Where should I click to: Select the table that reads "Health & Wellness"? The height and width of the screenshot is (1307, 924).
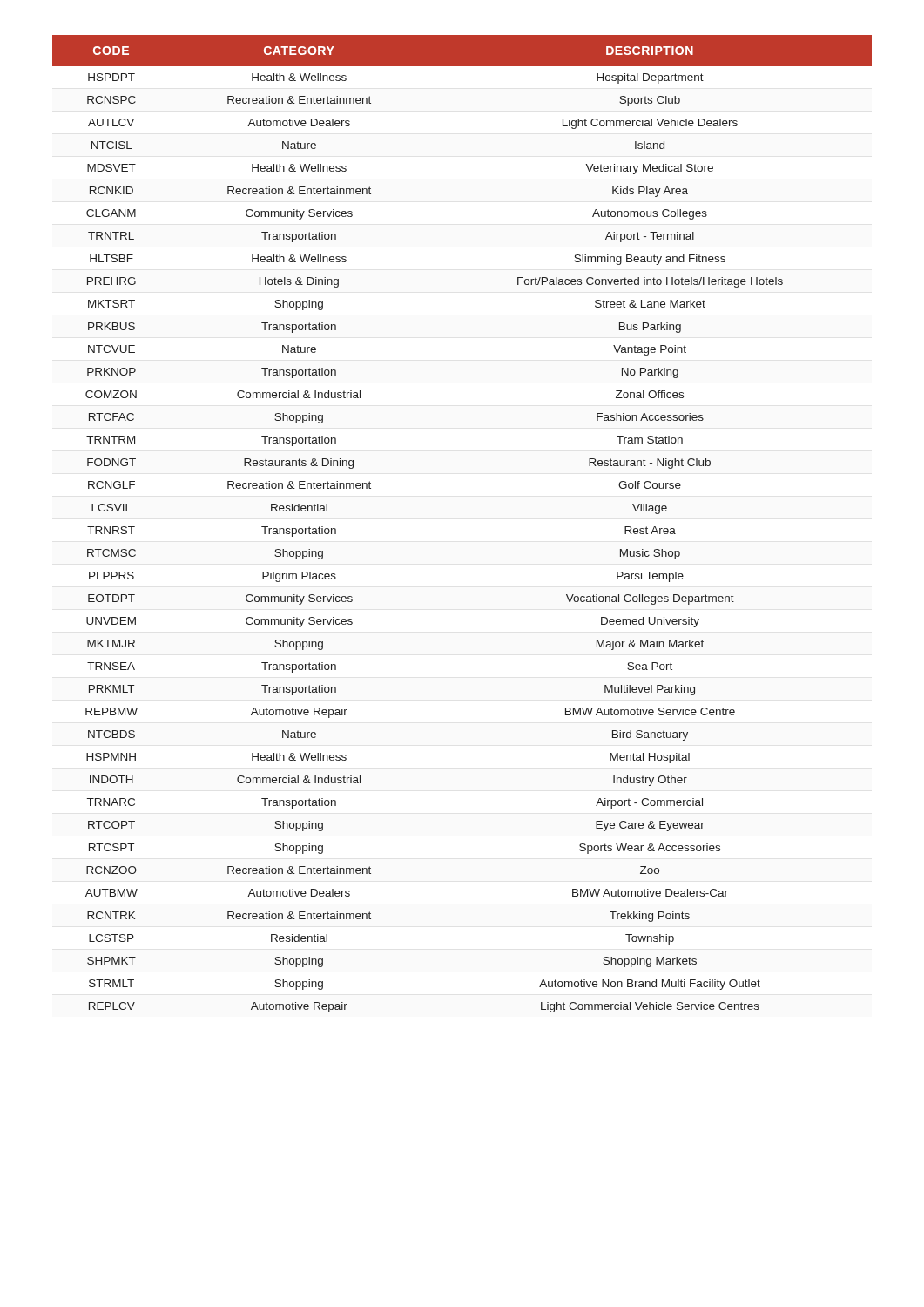tap(462, 526)
